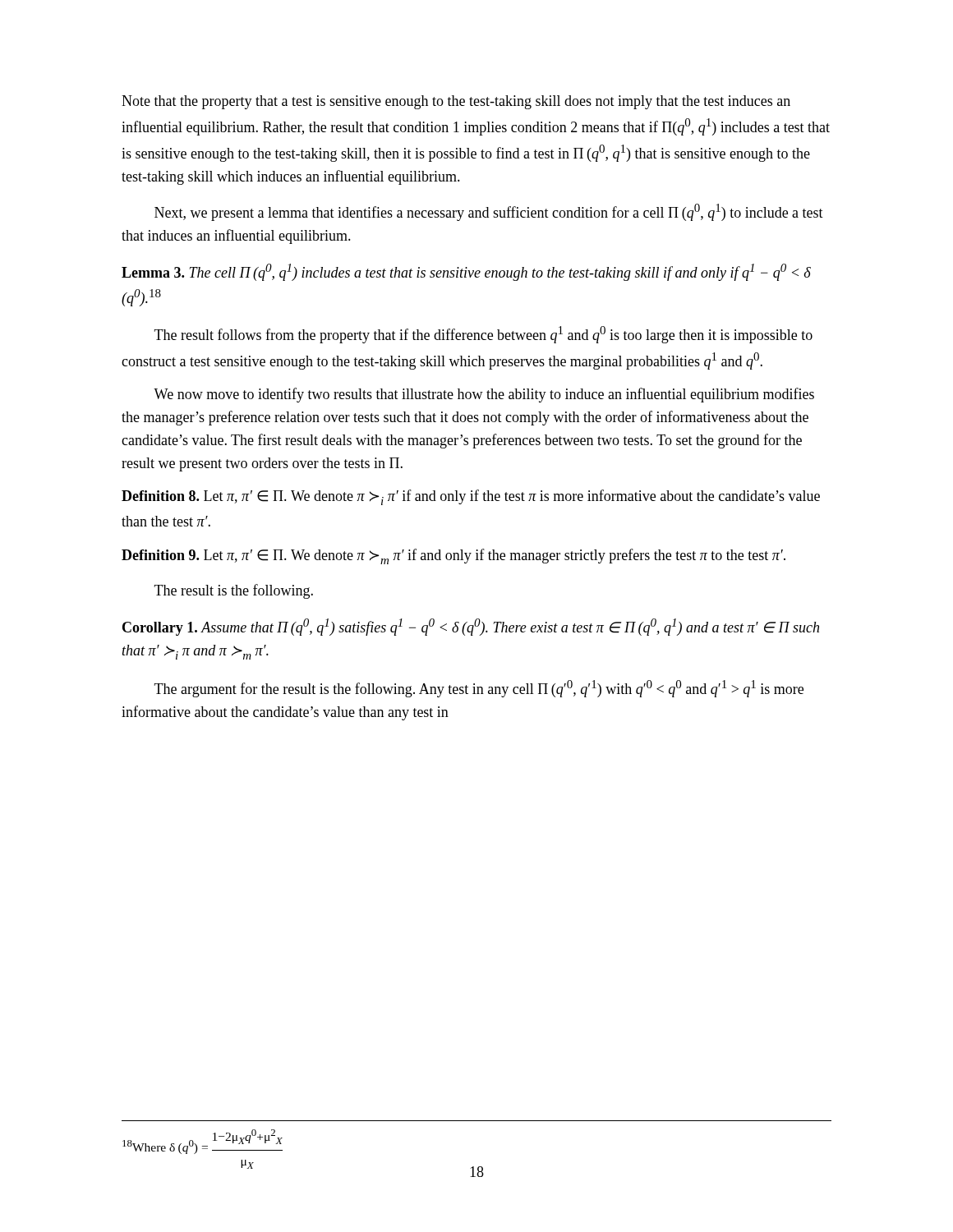Locate the text block that reads "The argument for the result"
Viewport: 953px width, 1232px height.
click(x=463, y=699)
